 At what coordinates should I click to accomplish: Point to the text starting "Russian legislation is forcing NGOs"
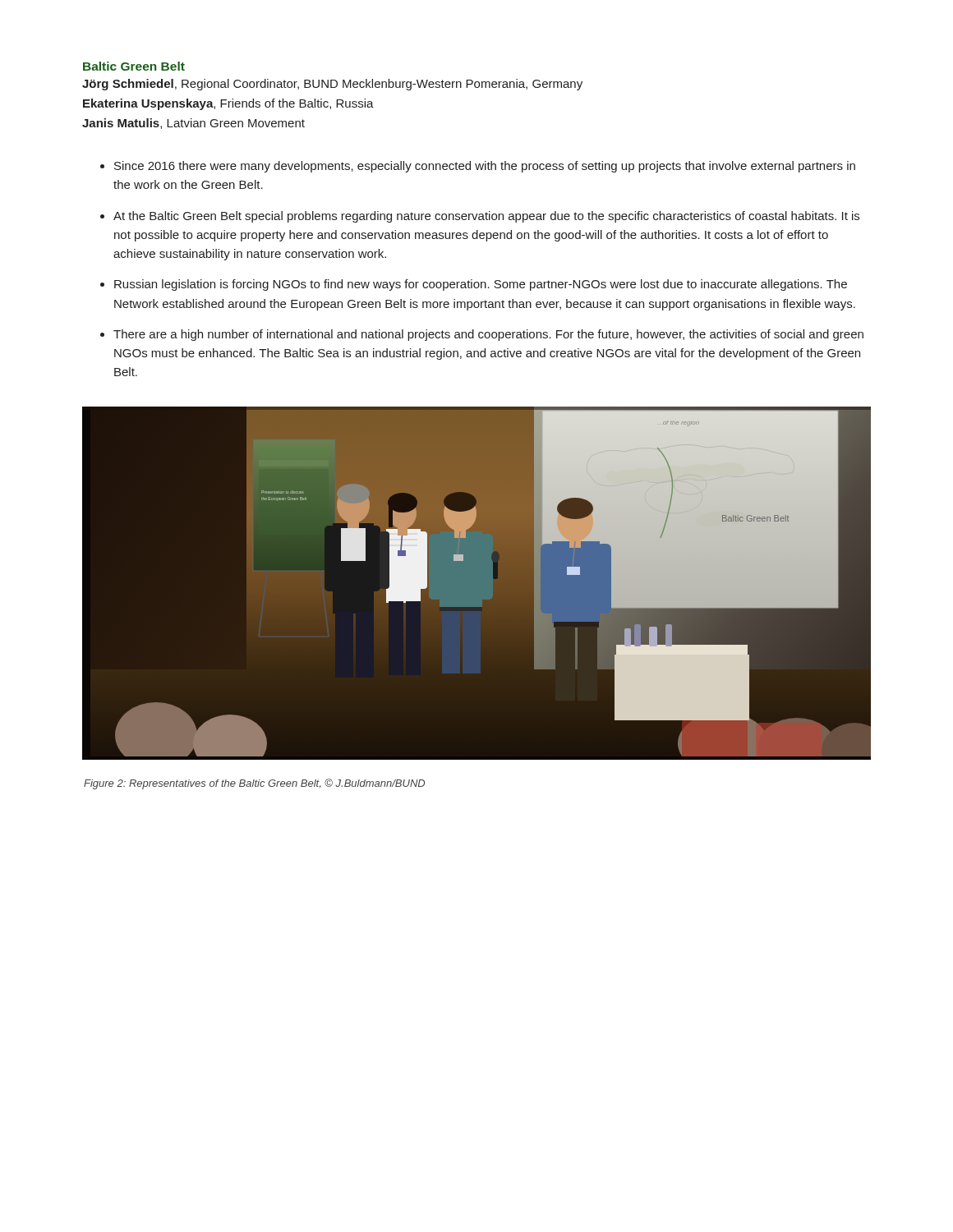tap(485, 294)
